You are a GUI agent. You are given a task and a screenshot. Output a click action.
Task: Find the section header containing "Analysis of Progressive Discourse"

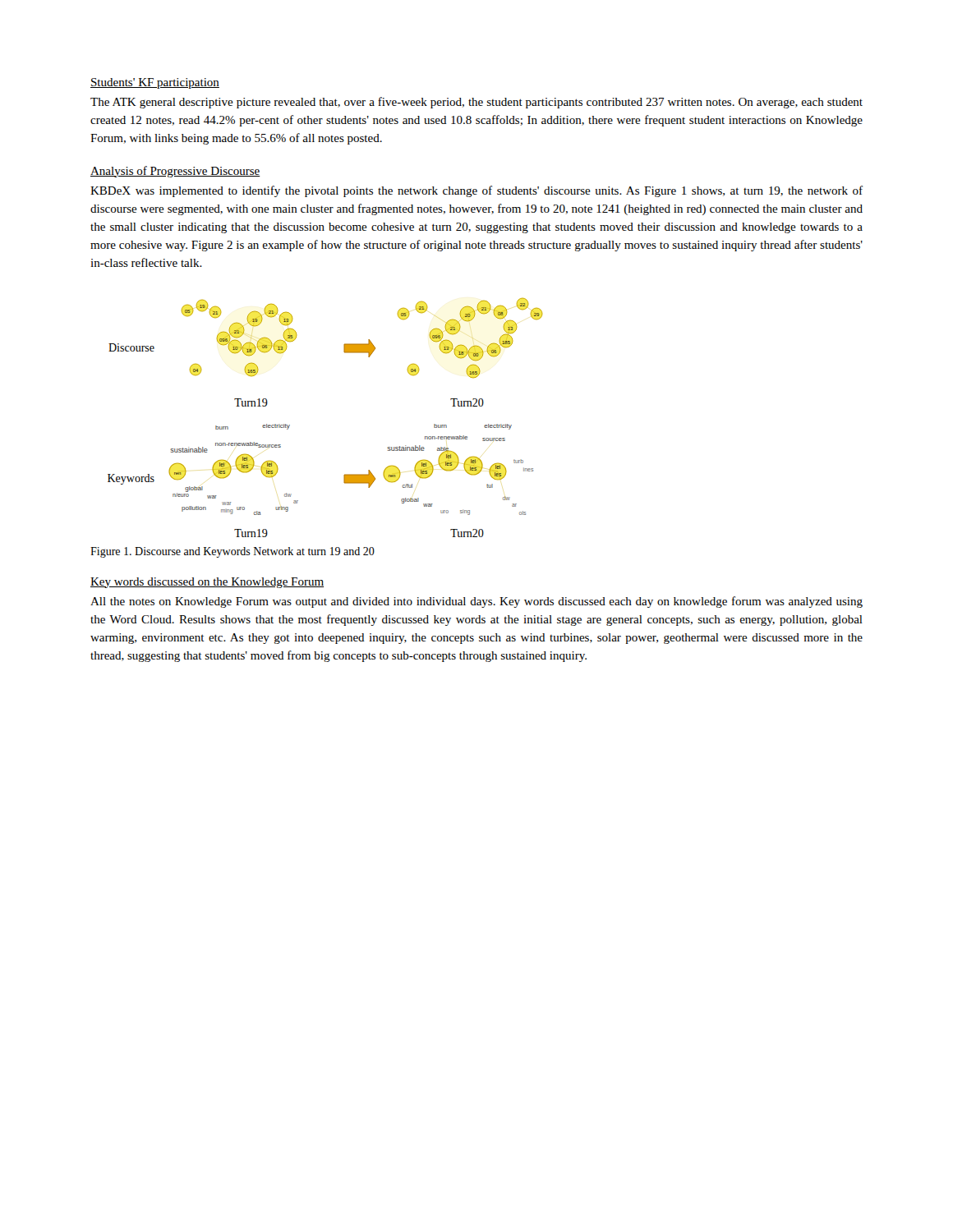click(175, 170)
